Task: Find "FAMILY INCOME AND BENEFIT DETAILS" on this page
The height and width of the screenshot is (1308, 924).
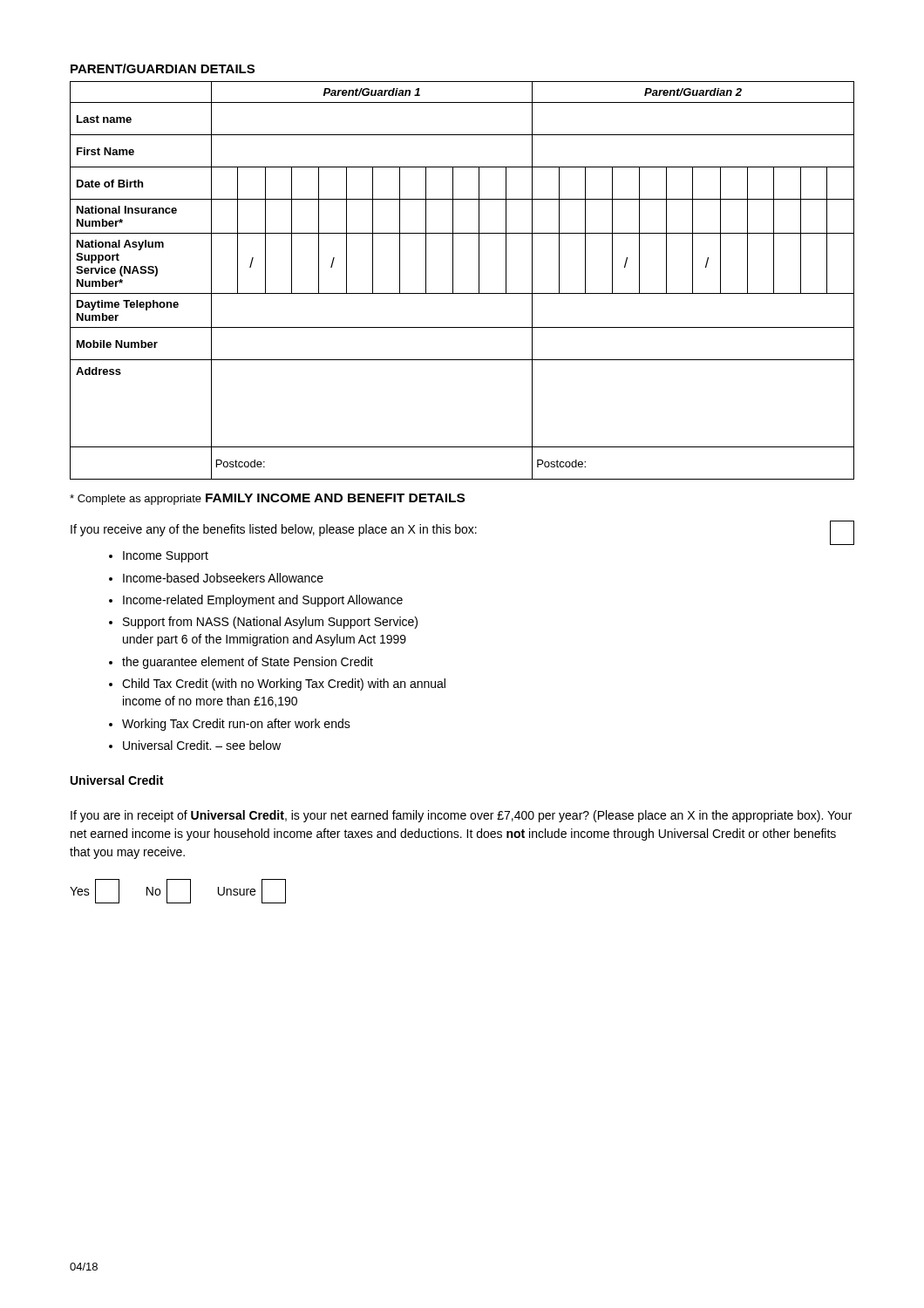Action: click(335, 498)
